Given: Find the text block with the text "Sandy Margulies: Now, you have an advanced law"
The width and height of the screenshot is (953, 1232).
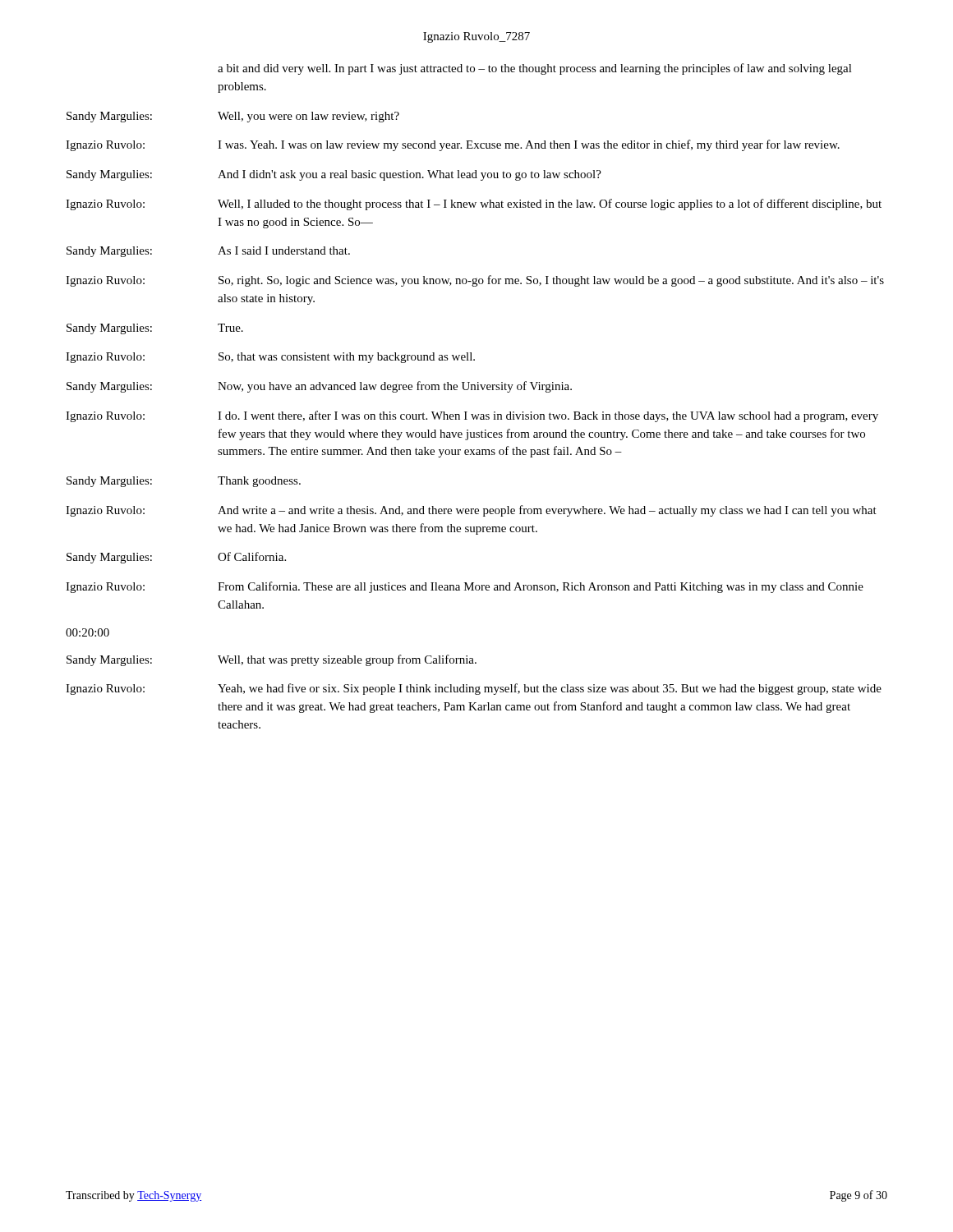Looking at the screenshot, I should pyautogui.click(x=476, y=387).
